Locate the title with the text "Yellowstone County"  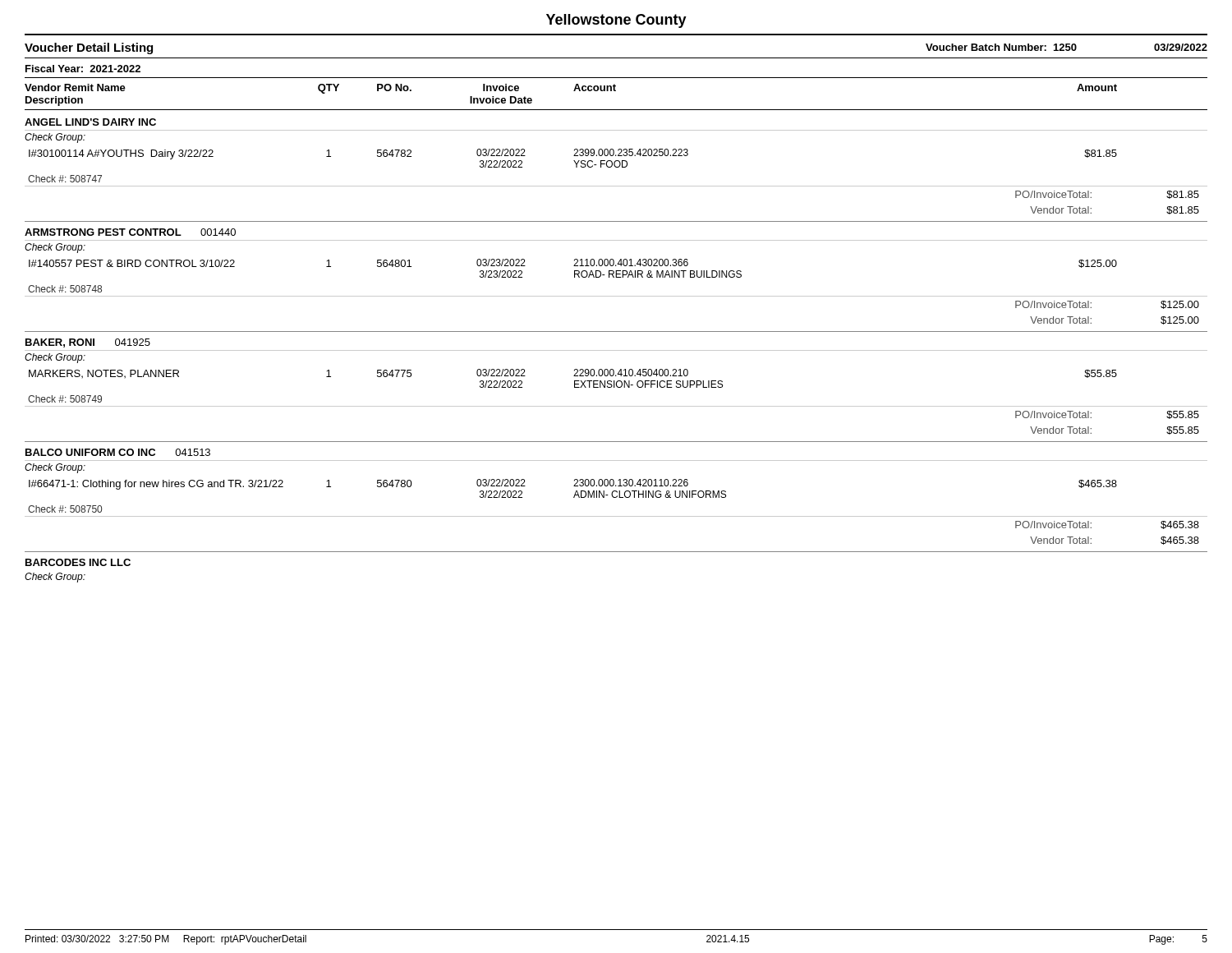click(616, 20)
